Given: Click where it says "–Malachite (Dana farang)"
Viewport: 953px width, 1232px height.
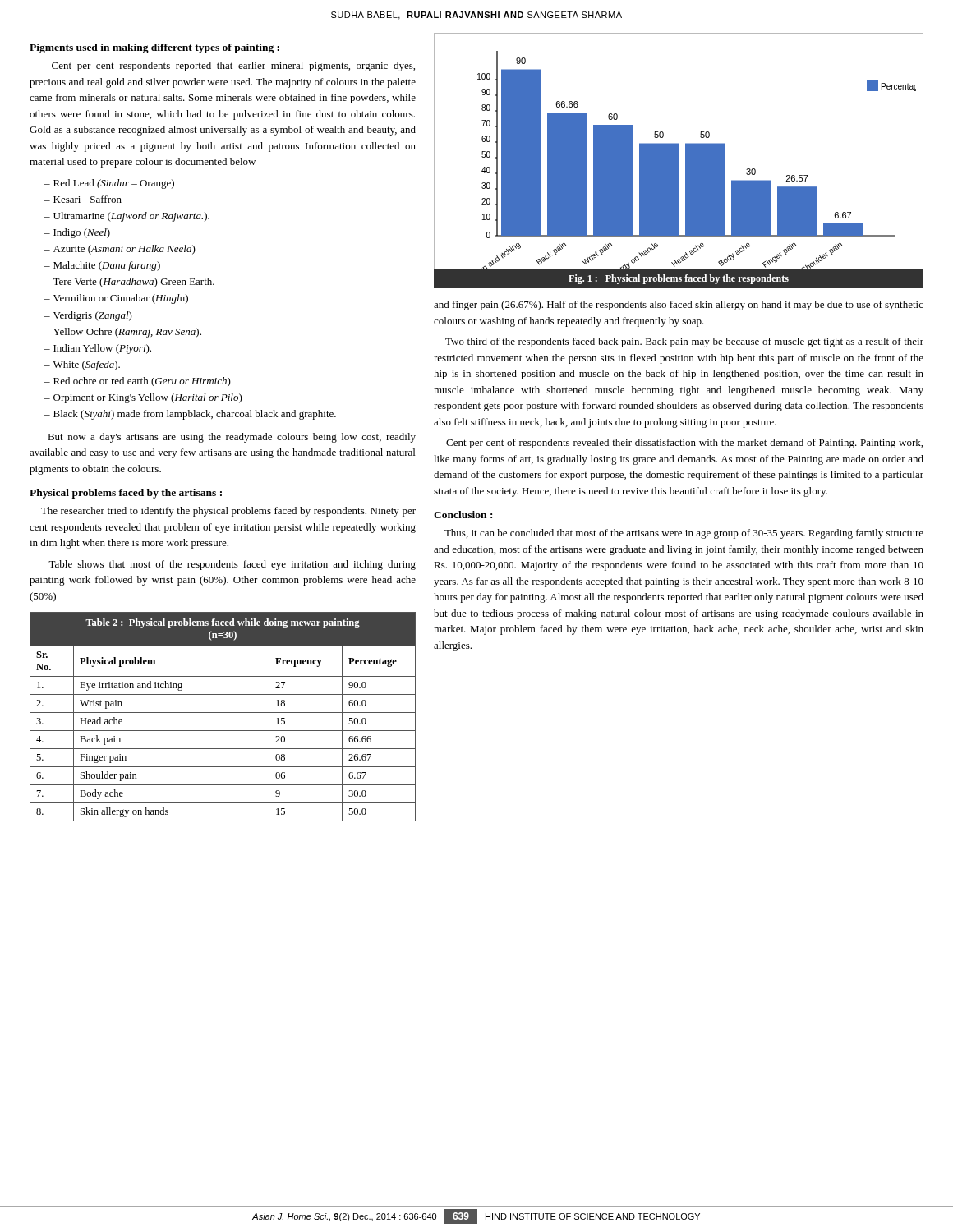Looking at the screenshot, I should coord(102,265).
